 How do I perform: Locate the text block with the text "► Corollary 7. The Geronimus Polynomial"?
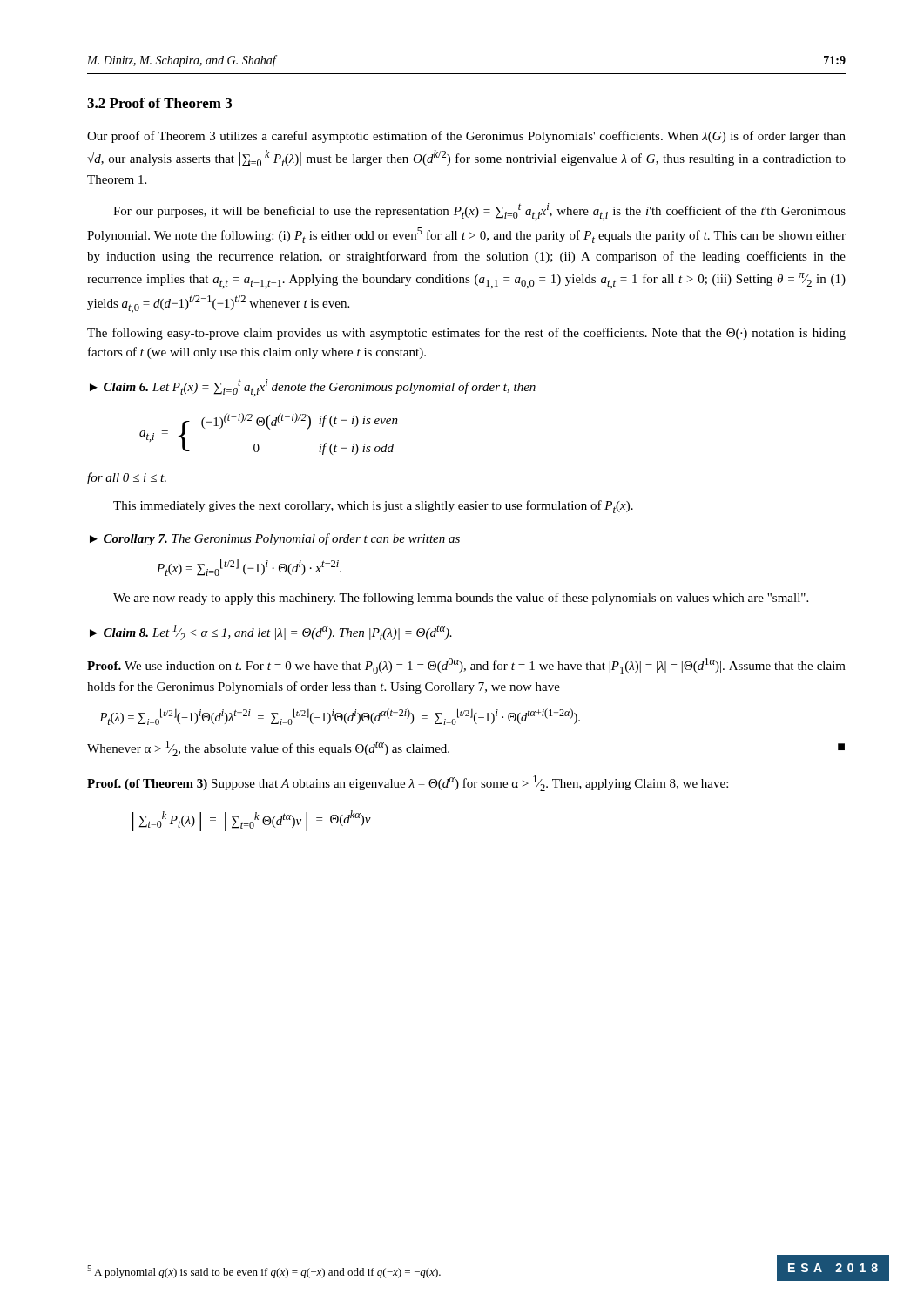[x=275, y=539]
